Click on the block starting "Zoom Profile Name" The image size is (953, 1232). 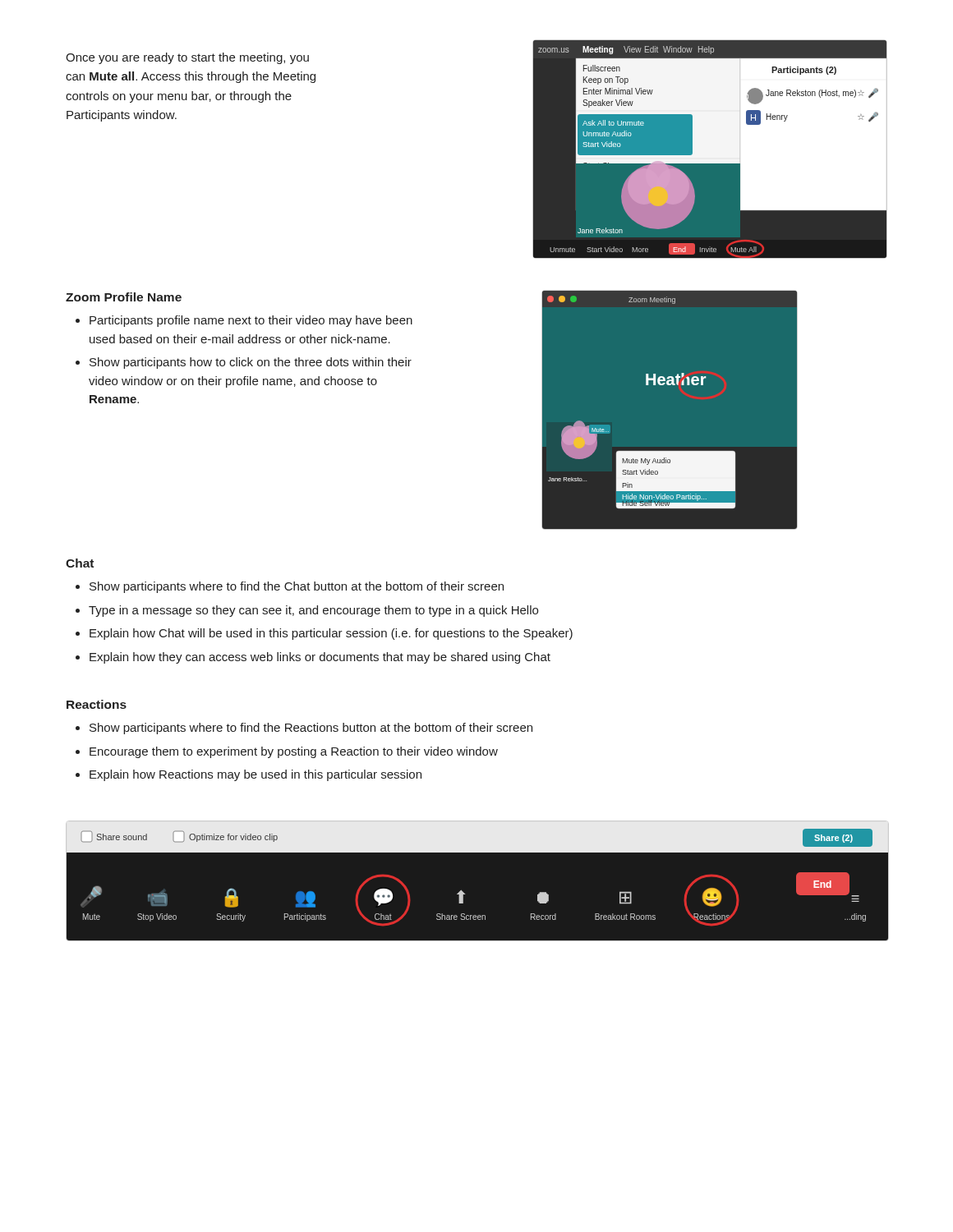124,297
